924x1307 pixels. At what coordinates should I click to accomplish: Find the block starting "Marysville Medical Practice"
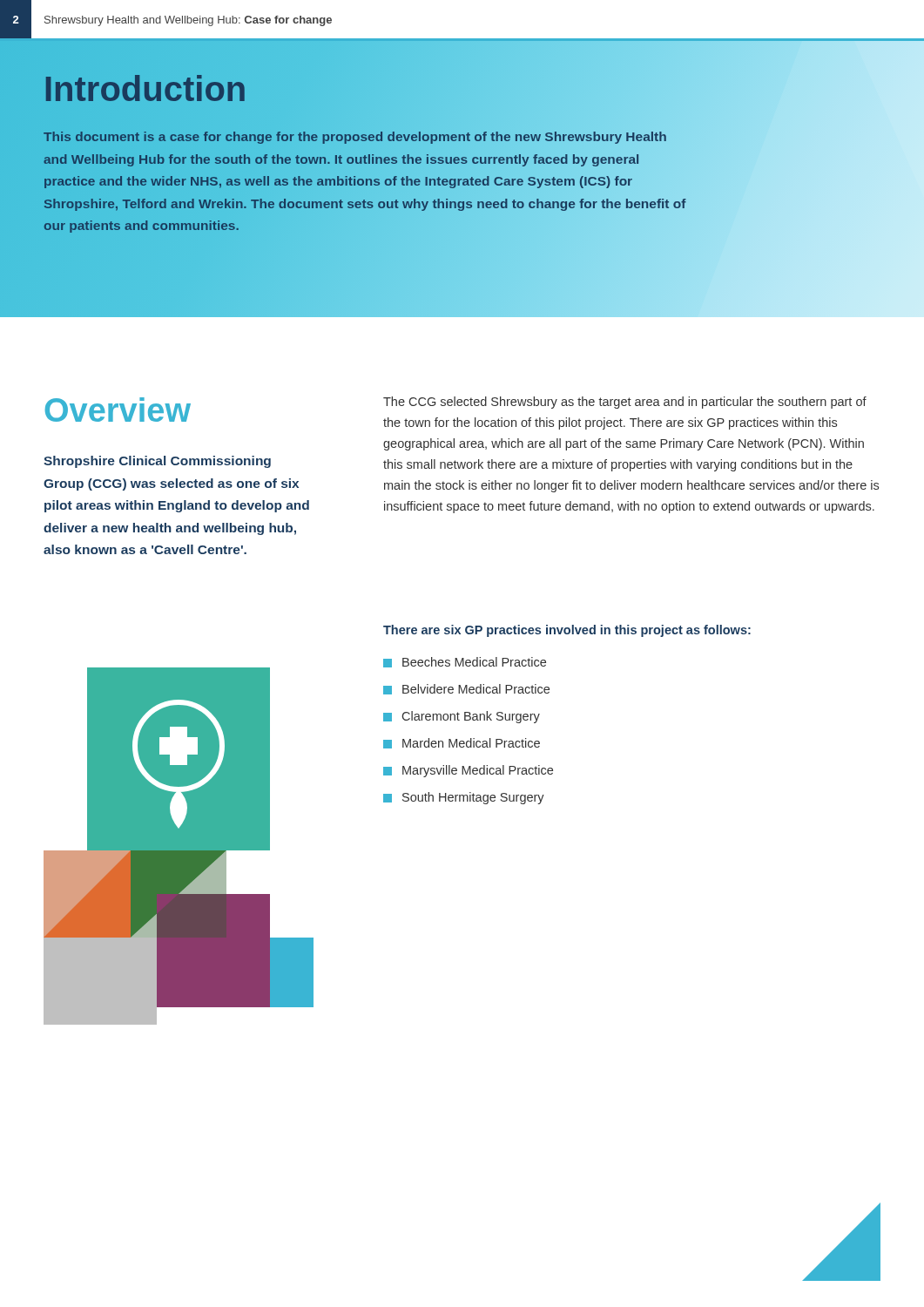click(x=468, y=770)
